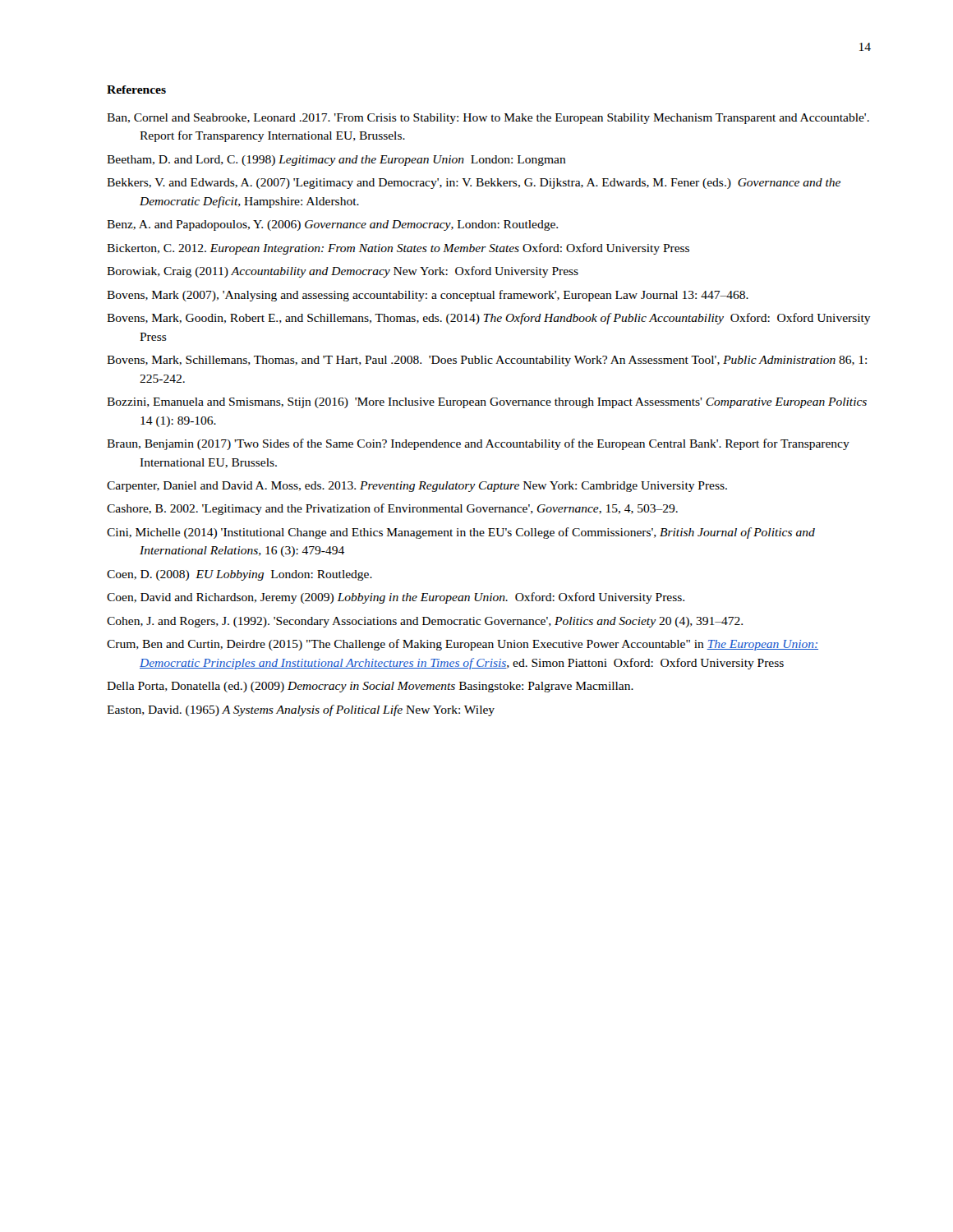Select the list item with the text "Coen, David and"
This screenshot has width=953, height=1232.
click(396, 597)
